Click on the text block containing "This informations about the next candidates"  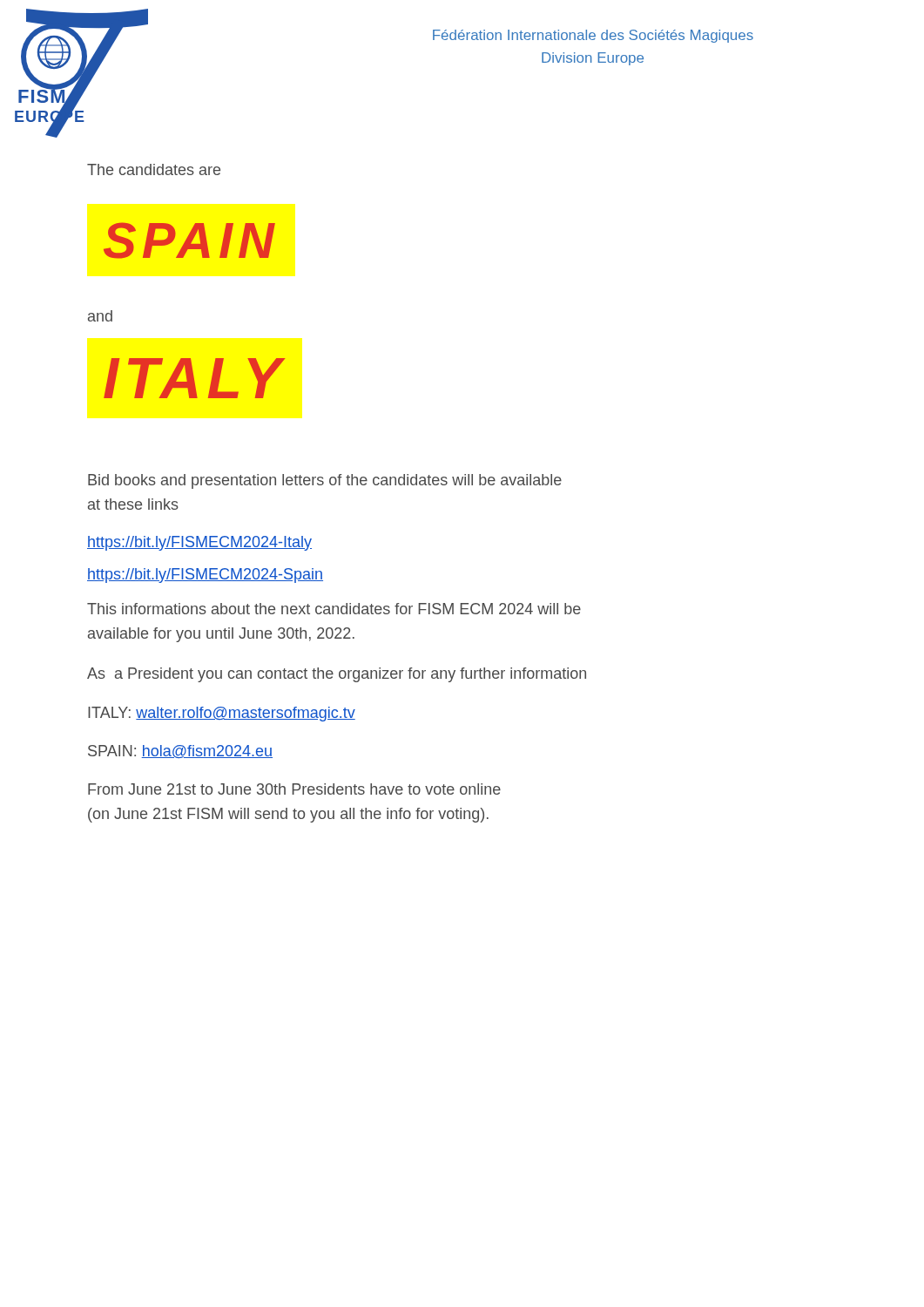click(x=334, y=621)
